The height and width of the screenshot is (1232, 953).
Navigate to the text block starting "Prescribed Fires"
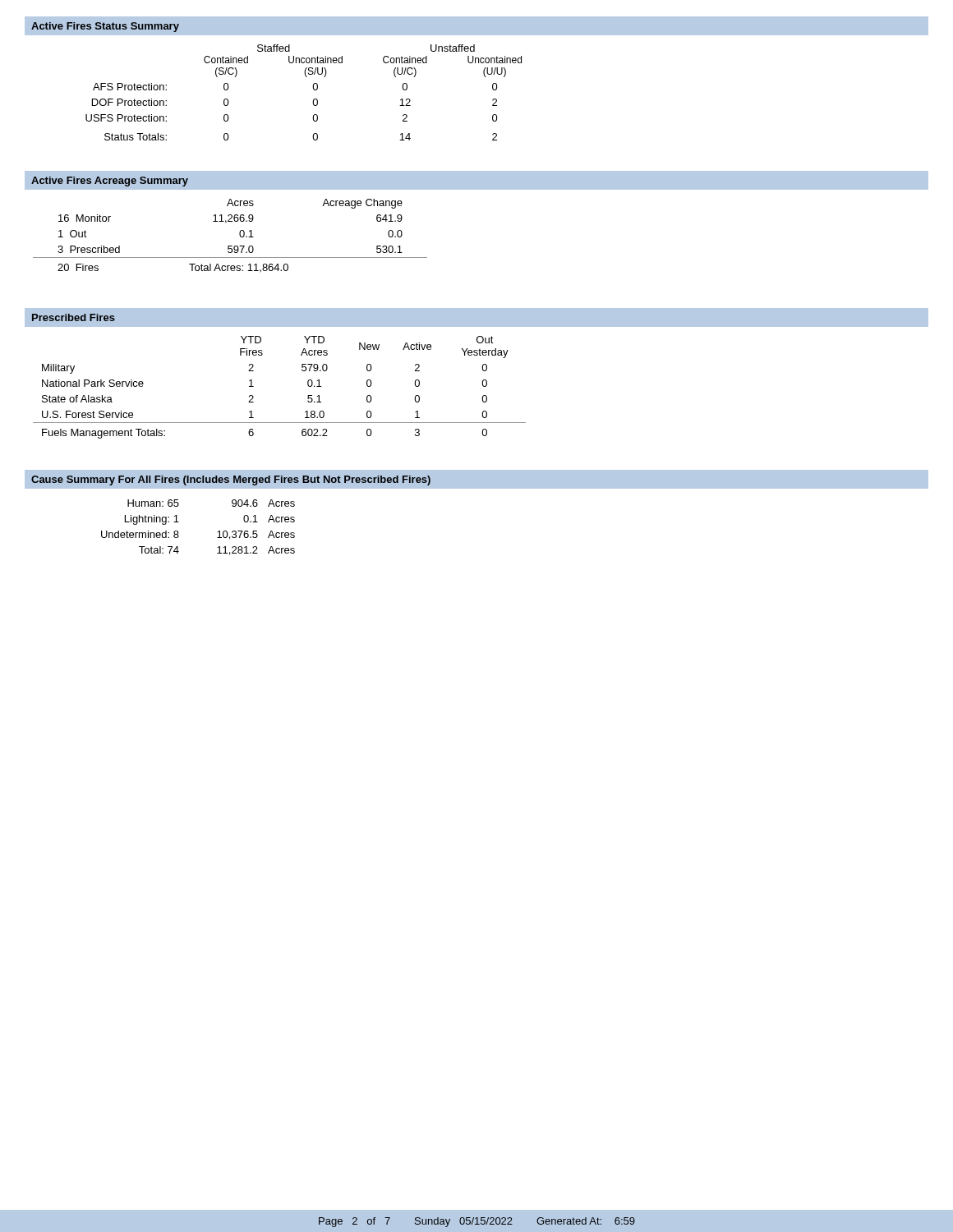(73, 317)
